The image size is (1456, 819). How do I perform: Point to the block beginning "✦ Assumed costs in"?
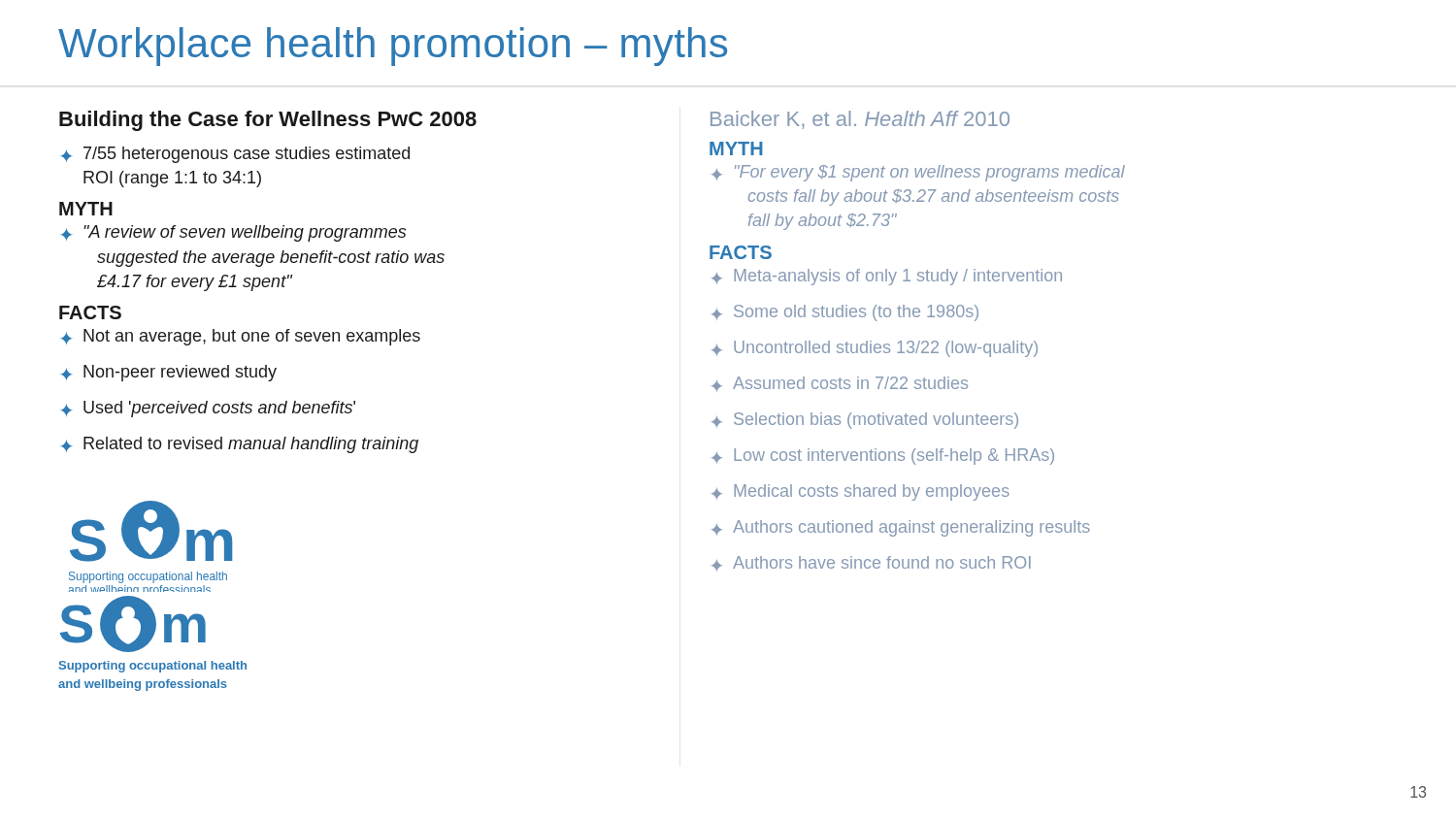coord(839,385)
